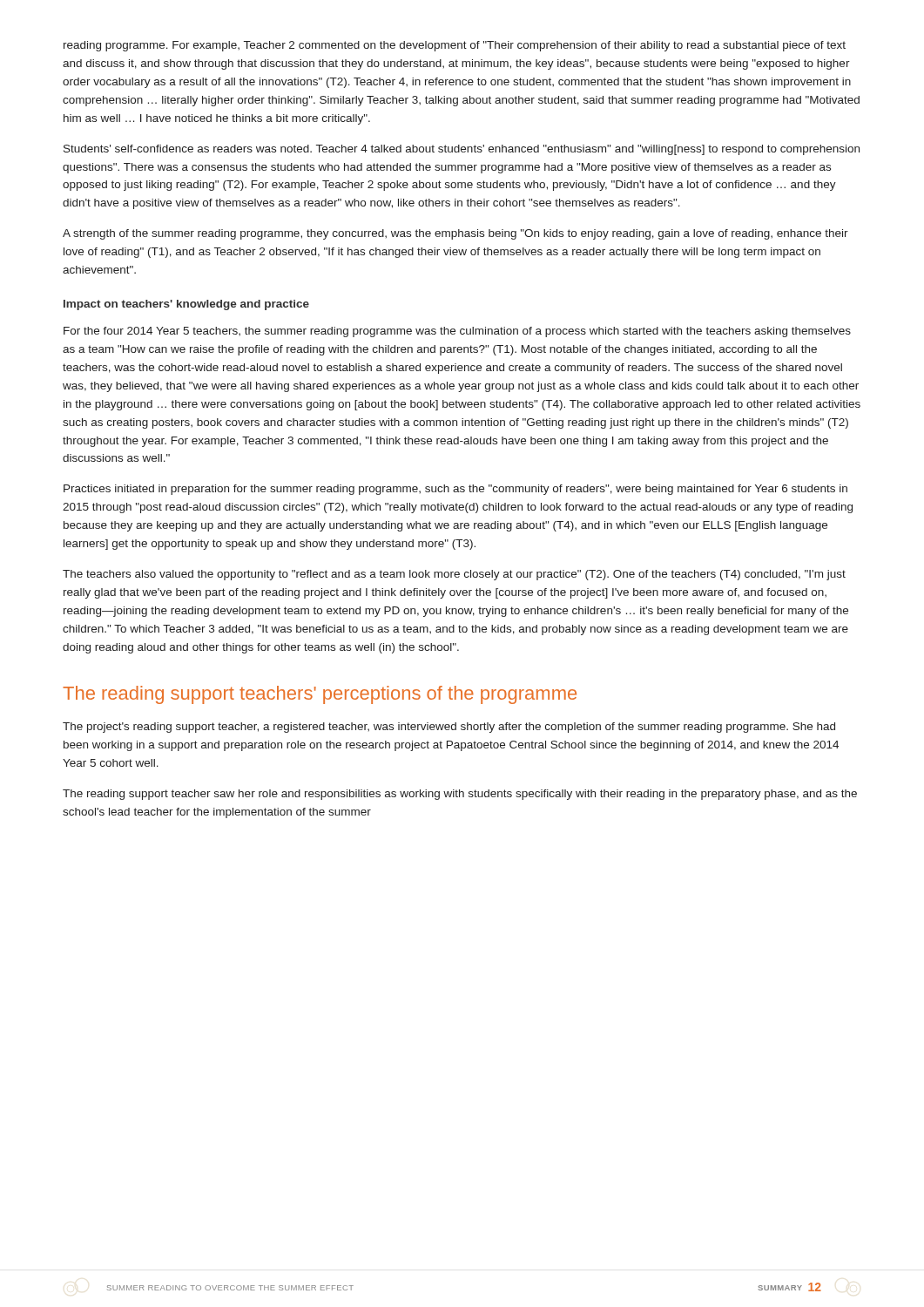The width and height of the screenshot is (924, 1307).
Task: Navigate to the block starting "The project's reading support teacher, a"
Action: (x=462, y=746)
